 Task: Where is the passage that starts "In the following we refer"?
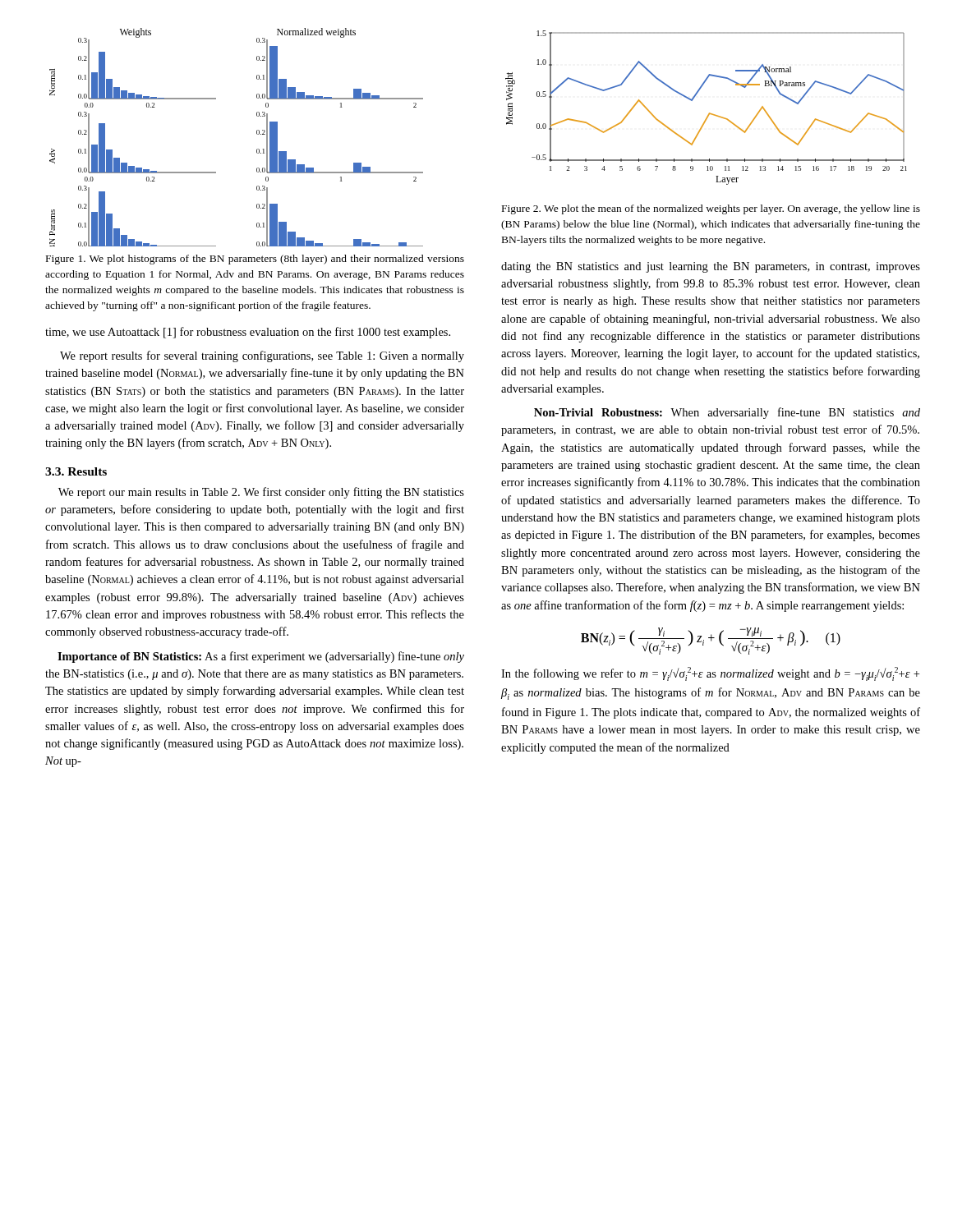tap(711, 709)
